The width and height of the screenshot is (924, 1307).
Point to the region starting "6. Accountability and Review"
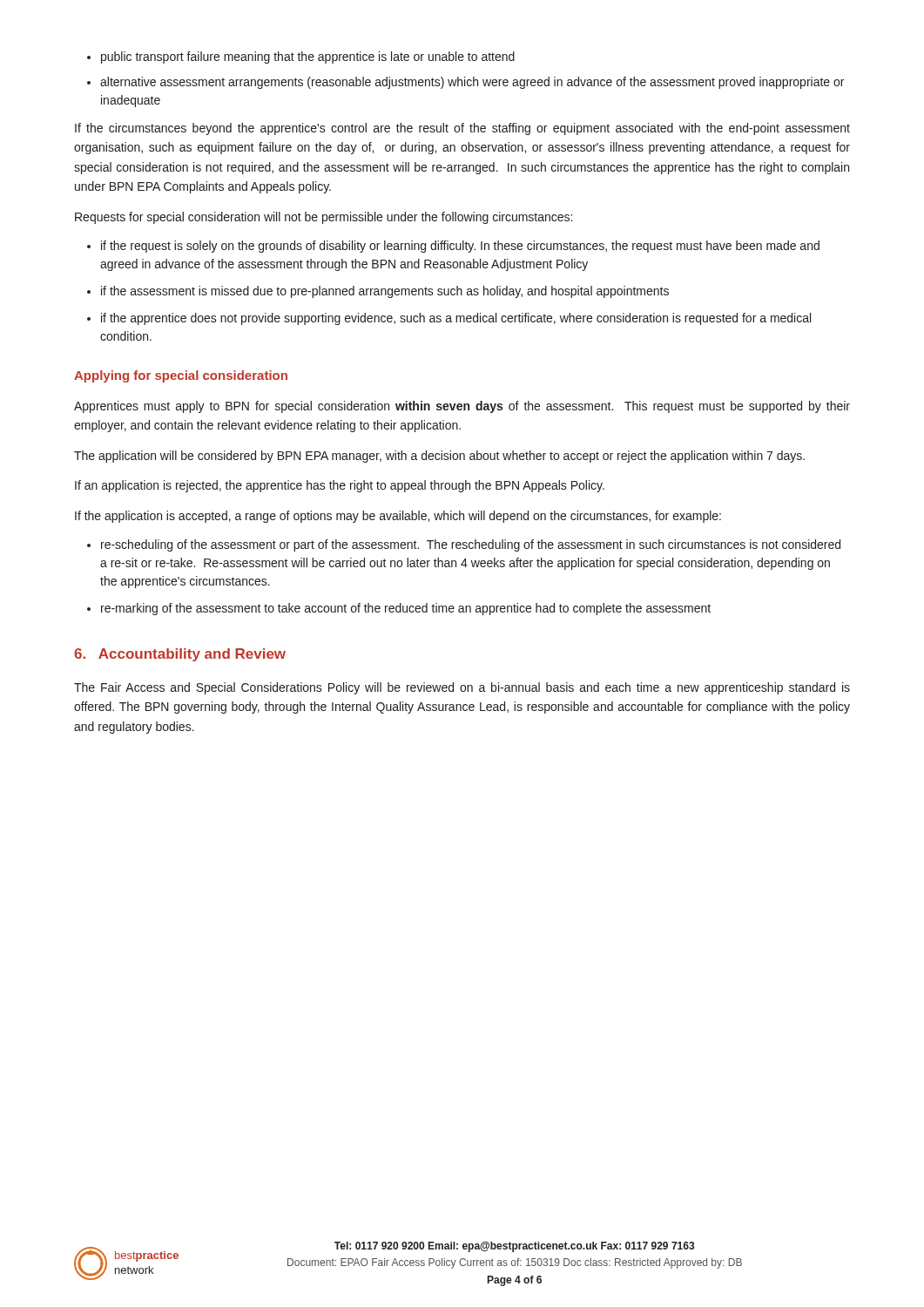(180, 655)
